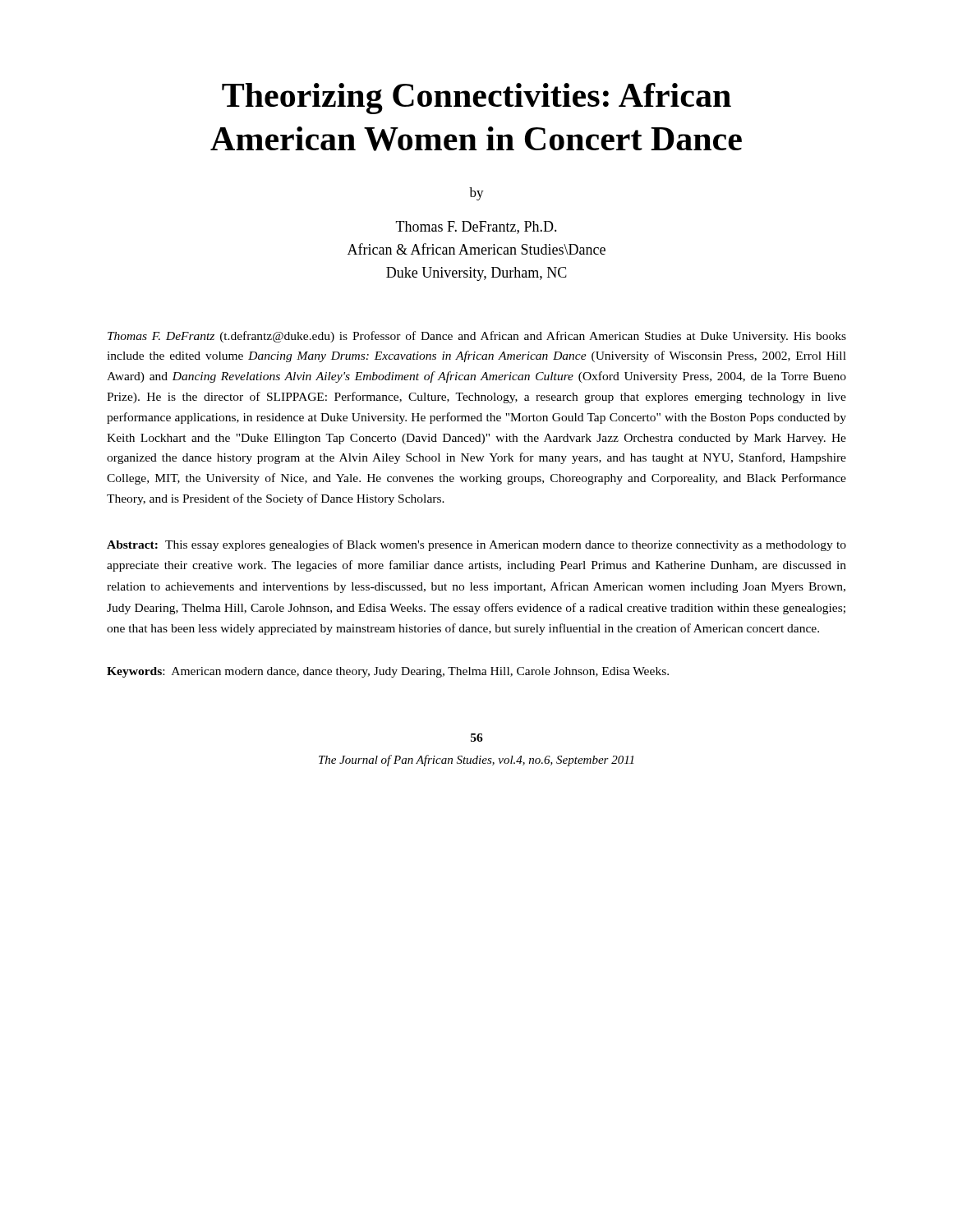Image resolution: width=953 pixels, height=1232 pixels.
Task: Locate the text "Theorizing Connectivities: AfricanAmerican Women in Concert Dance"
Action: click(x=476, y=117)
